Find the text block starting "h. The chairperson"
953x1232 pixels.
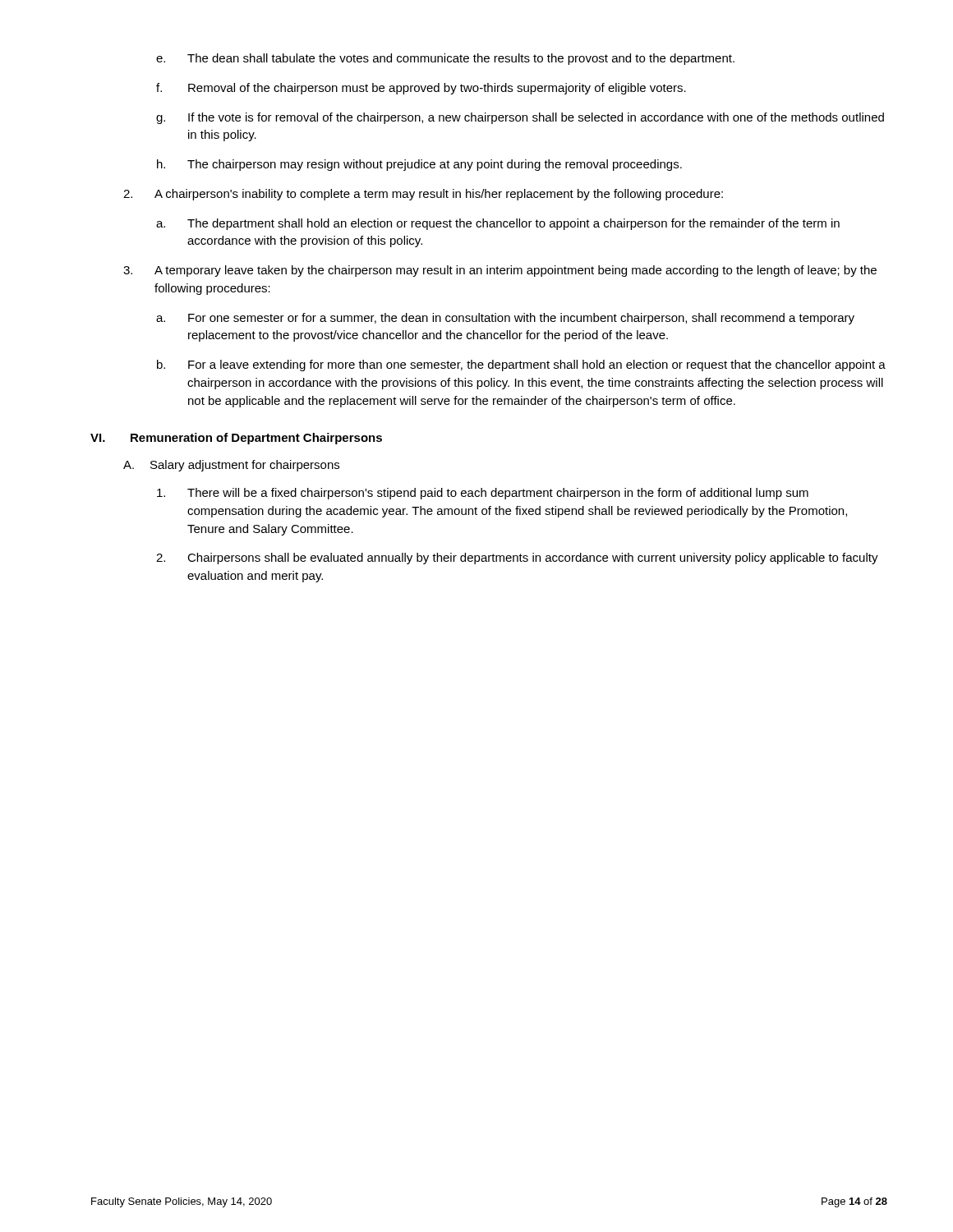(x=419, y=164)
